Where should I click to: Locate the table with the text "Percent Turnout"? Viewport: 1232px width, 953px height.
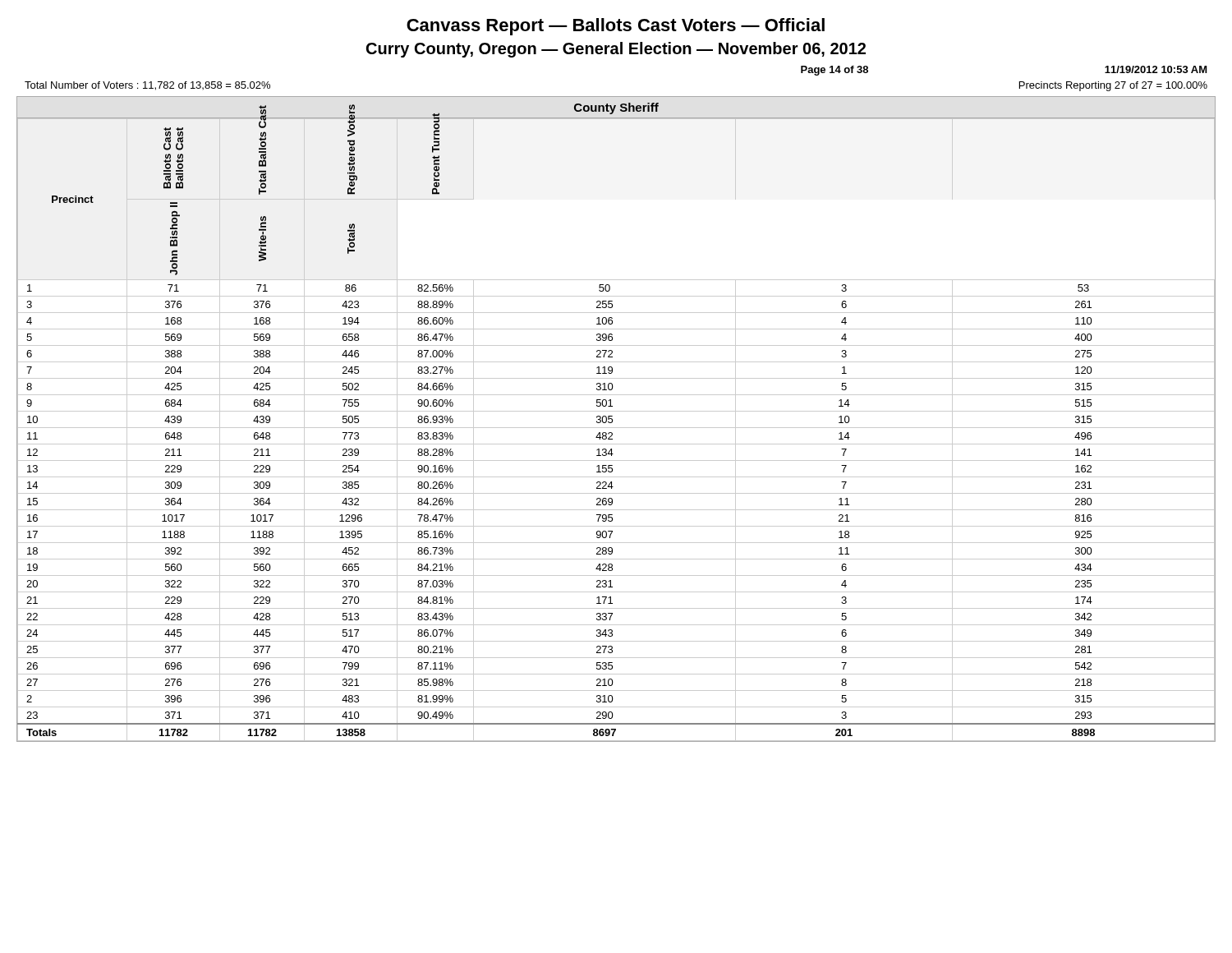tap(616, 430)
